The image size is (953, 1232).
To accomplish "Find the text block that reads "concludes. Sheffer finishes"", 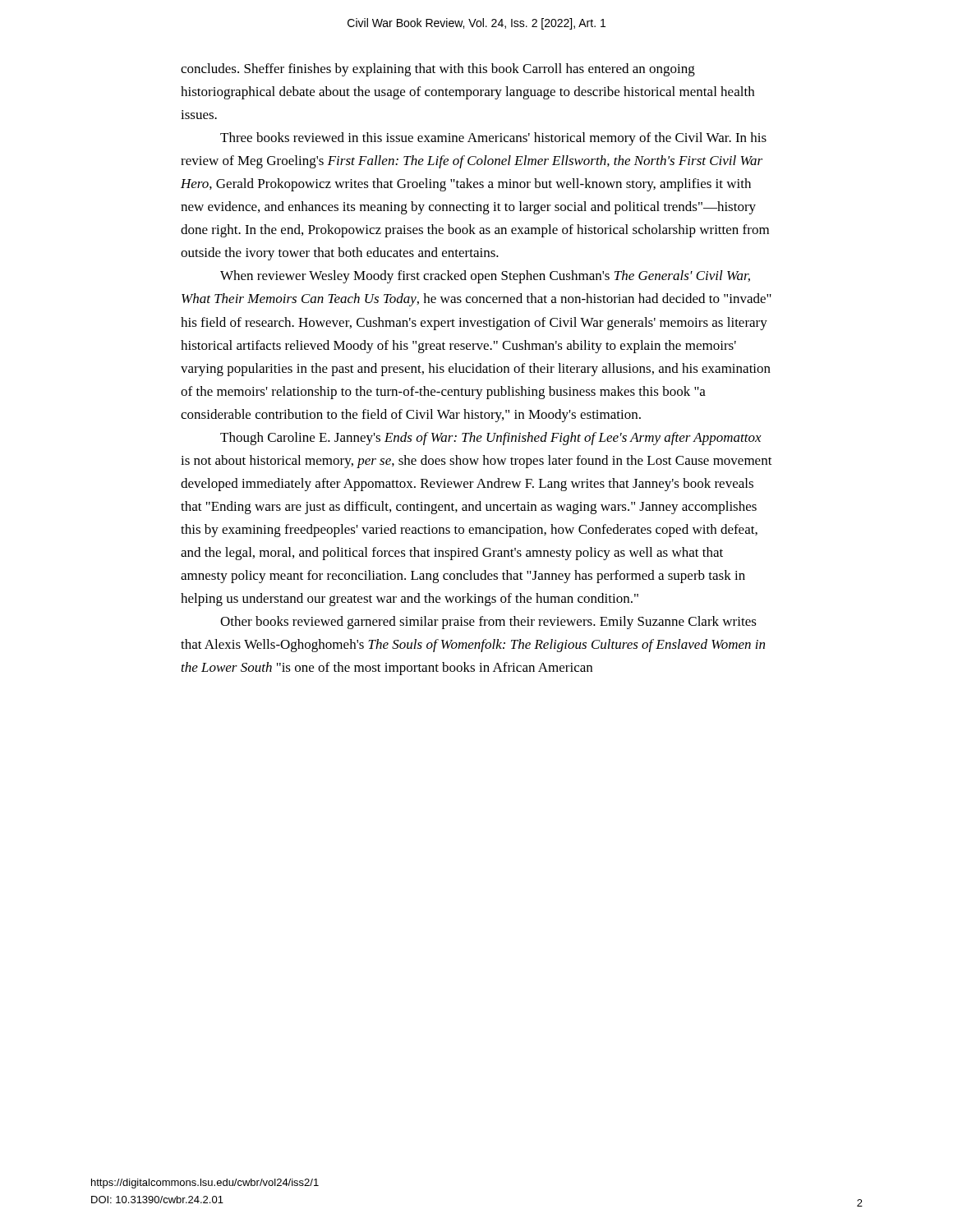I will click(476, 92).
